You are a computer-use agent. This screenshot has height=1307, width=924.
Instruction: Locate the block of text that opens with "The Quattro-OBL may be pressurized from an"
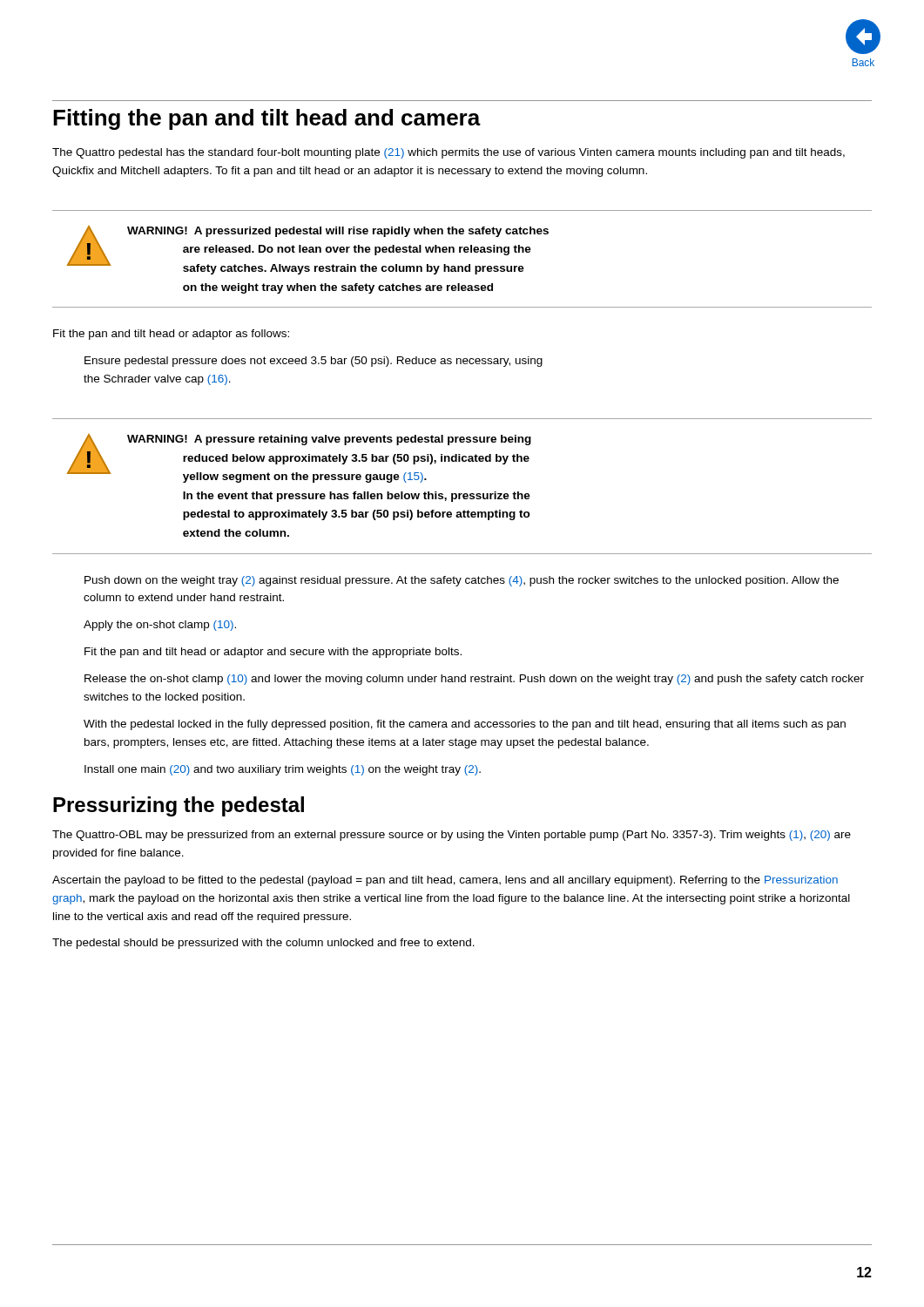coord(452,843)
